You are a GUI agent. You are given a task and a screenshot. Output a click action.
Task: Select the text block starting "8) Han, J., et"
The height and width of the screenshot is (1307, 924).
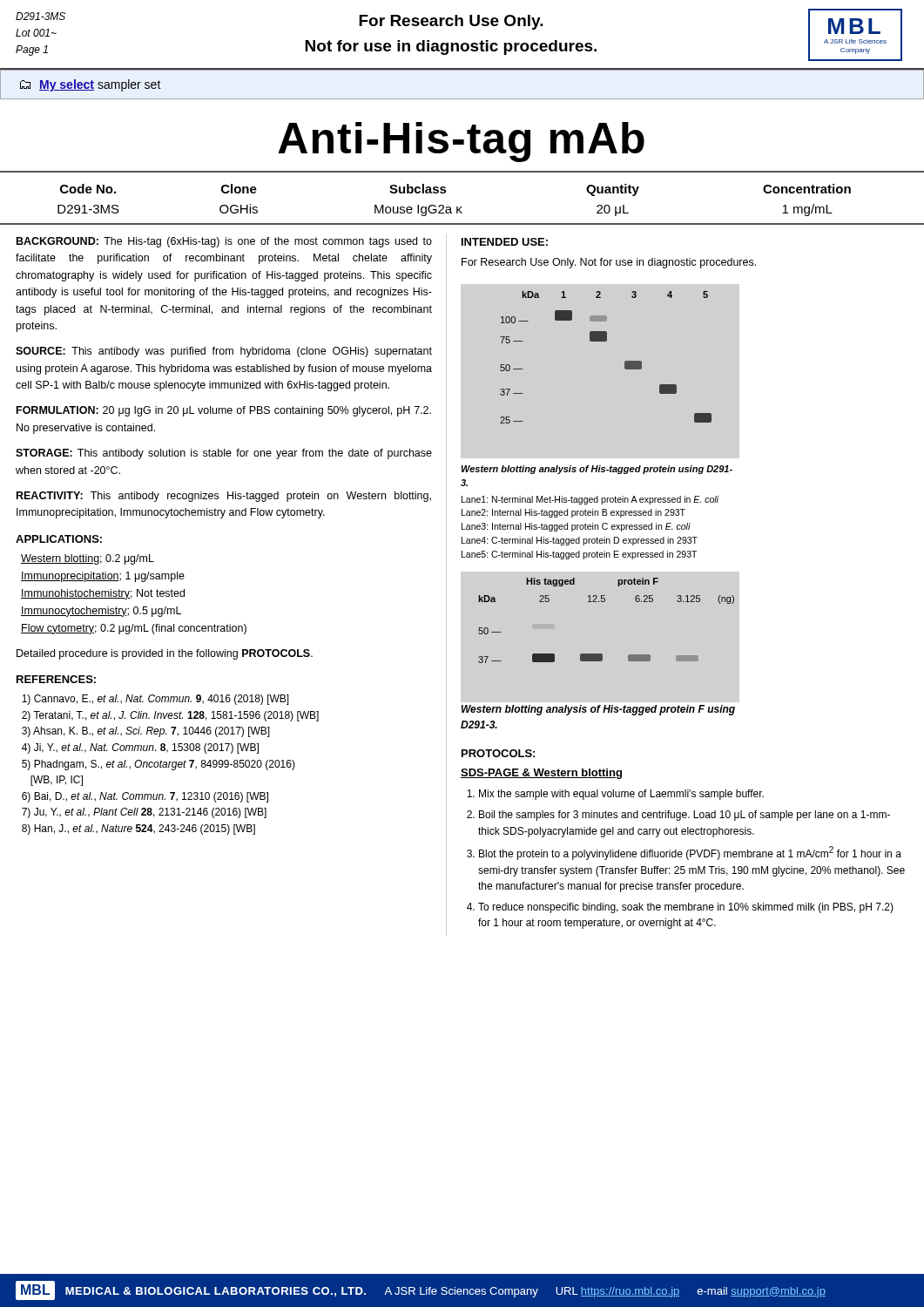coord(136,829)
